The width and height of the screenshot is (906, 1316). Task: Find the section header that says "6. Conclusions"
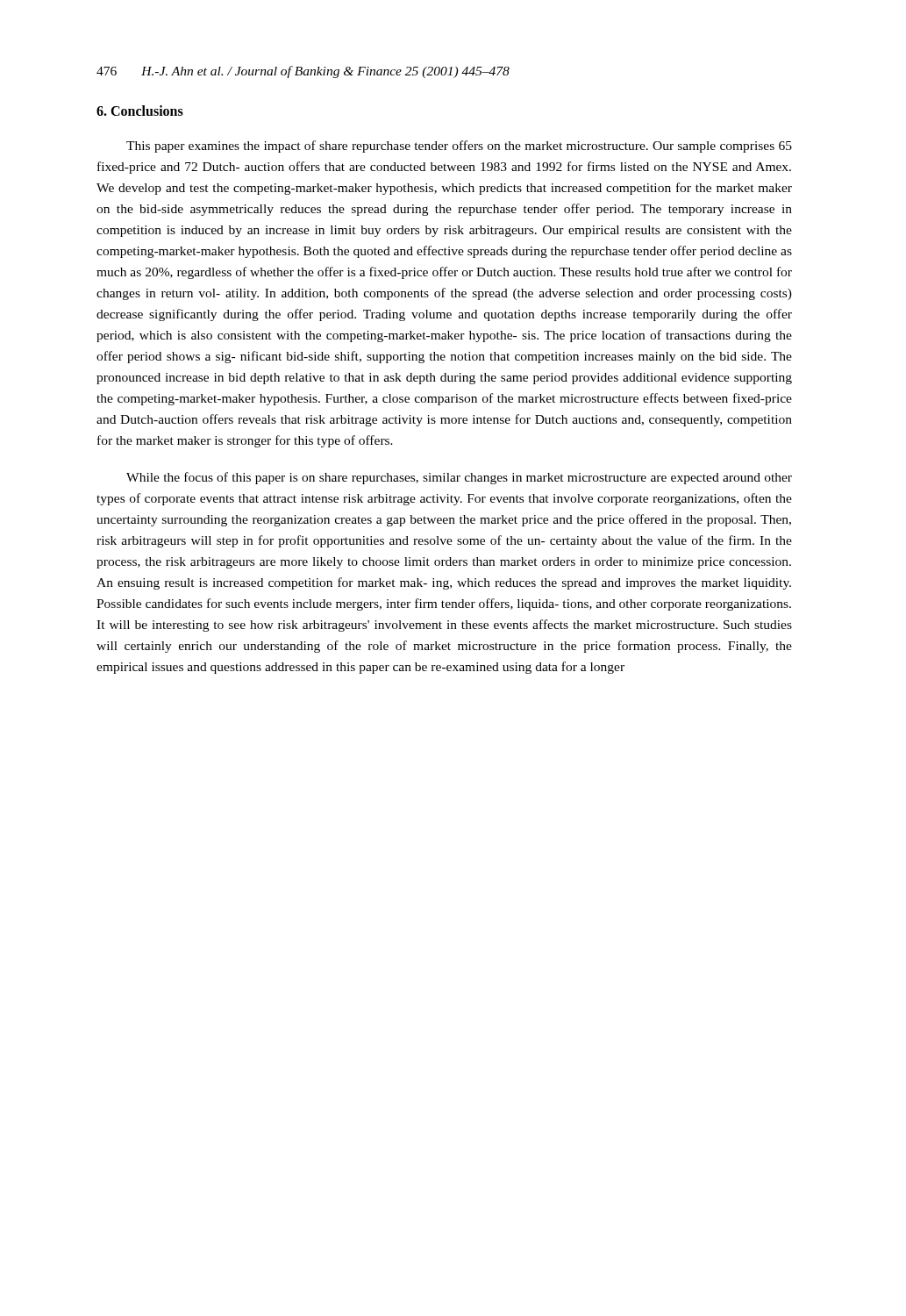click(x=140, y=111)
